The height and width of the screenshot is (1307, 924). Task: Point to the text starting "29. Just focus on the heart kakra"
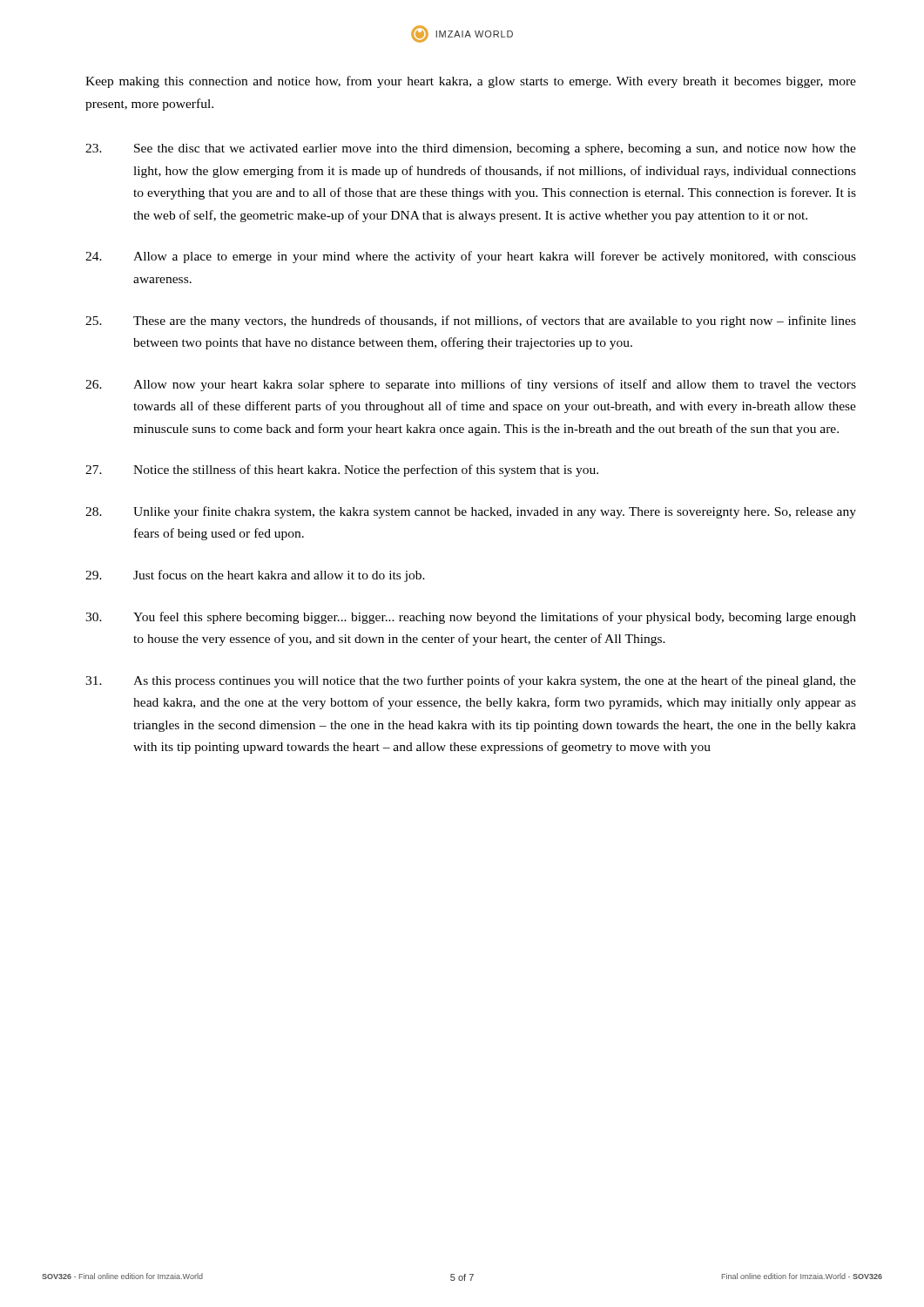click(x=255, y=576)
